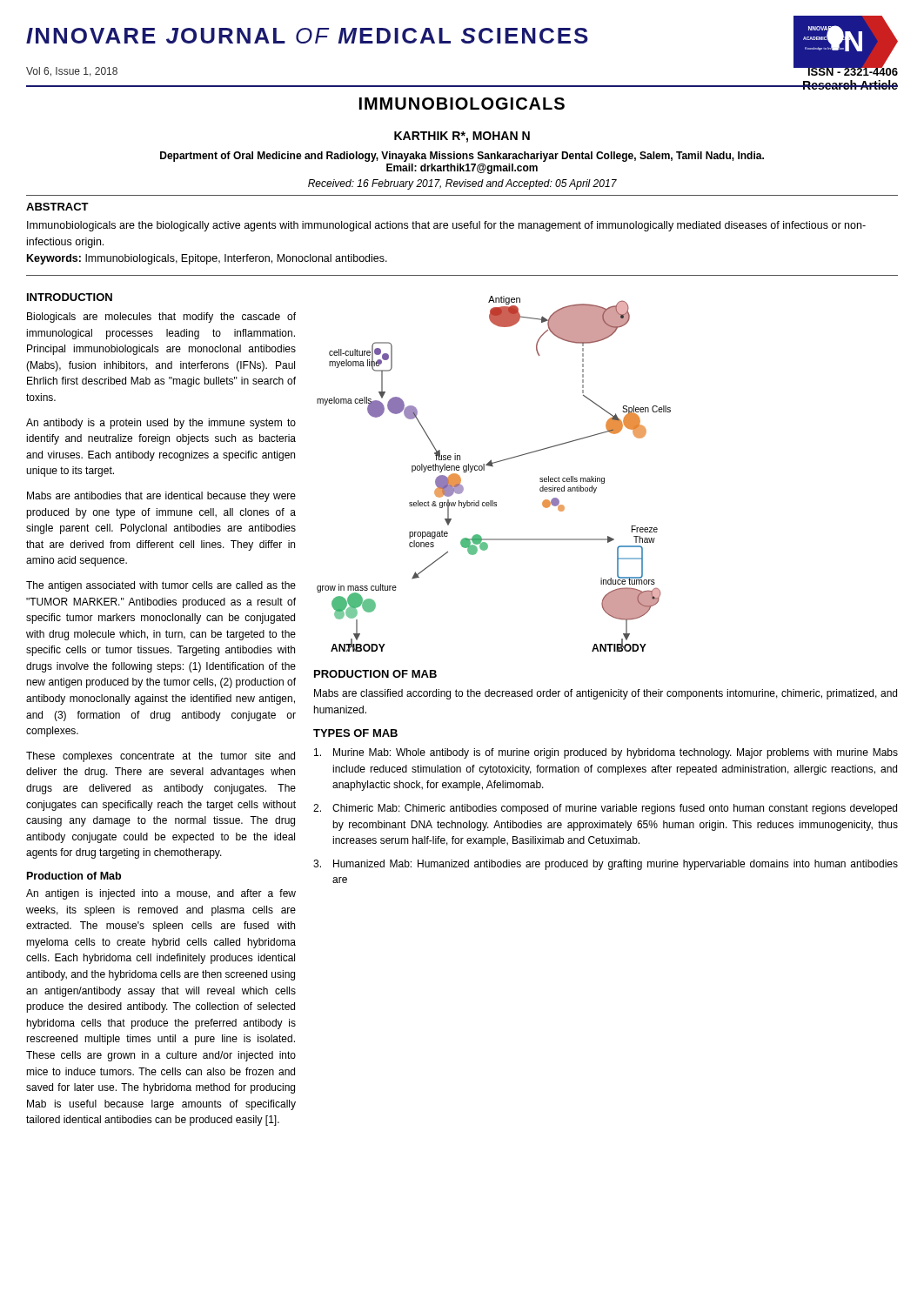
Task: Find the block on this page that starts "Biologicals are molecules that"
Action: [161, 357]
